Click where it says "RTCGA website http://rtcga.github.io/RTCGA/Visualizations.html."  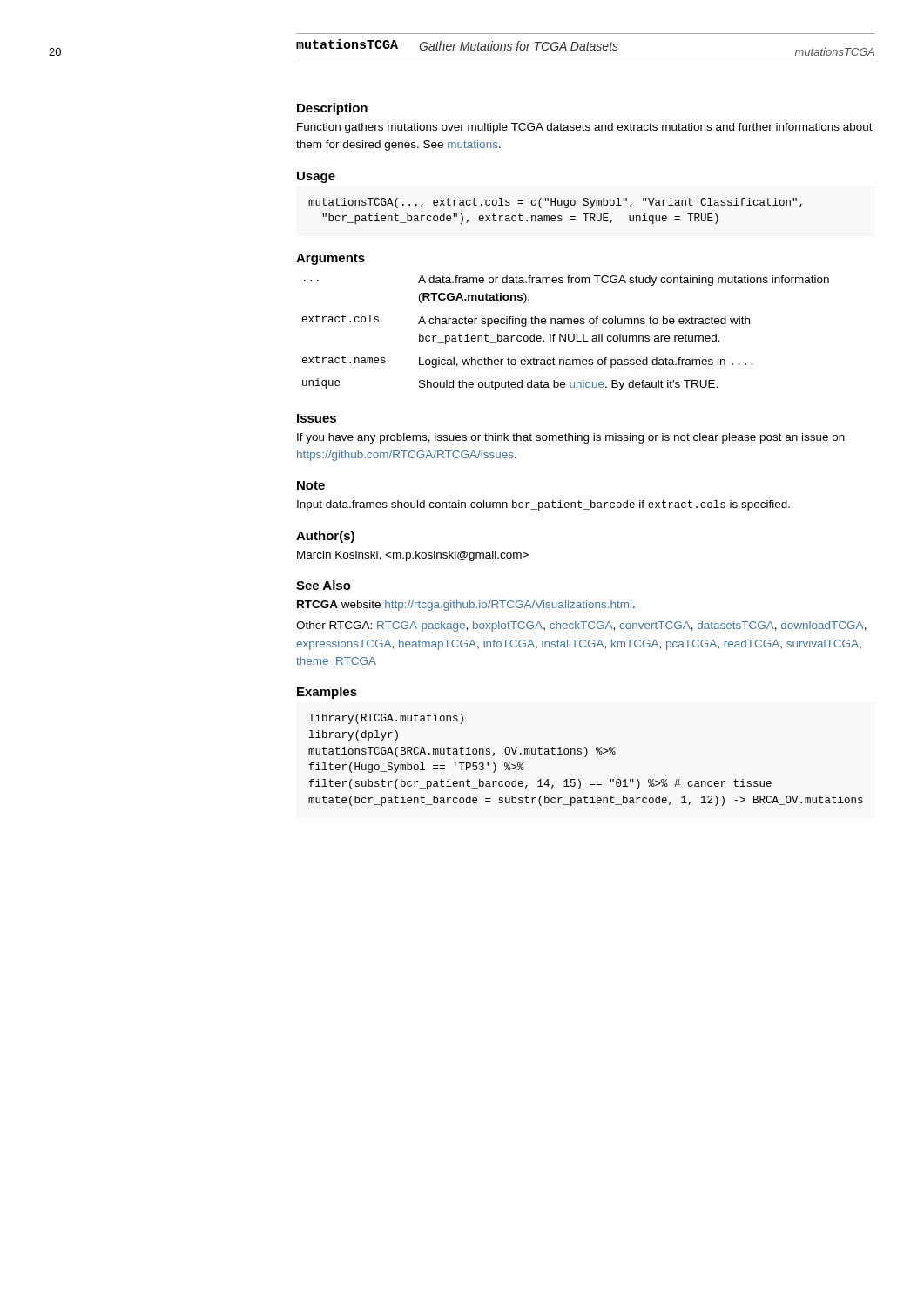[466, 604]
